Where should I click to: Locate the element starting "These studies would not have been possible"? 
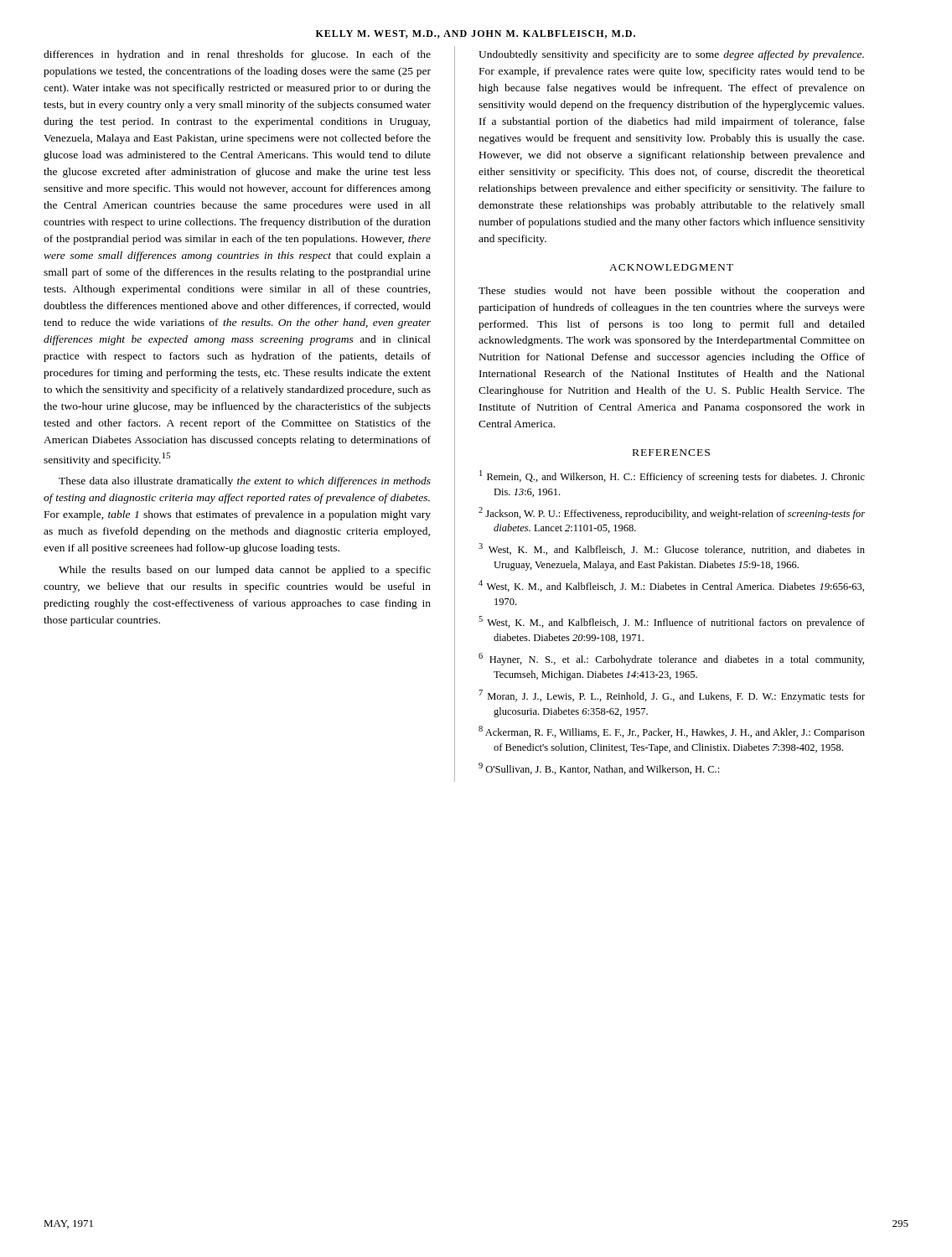(672, 357)
